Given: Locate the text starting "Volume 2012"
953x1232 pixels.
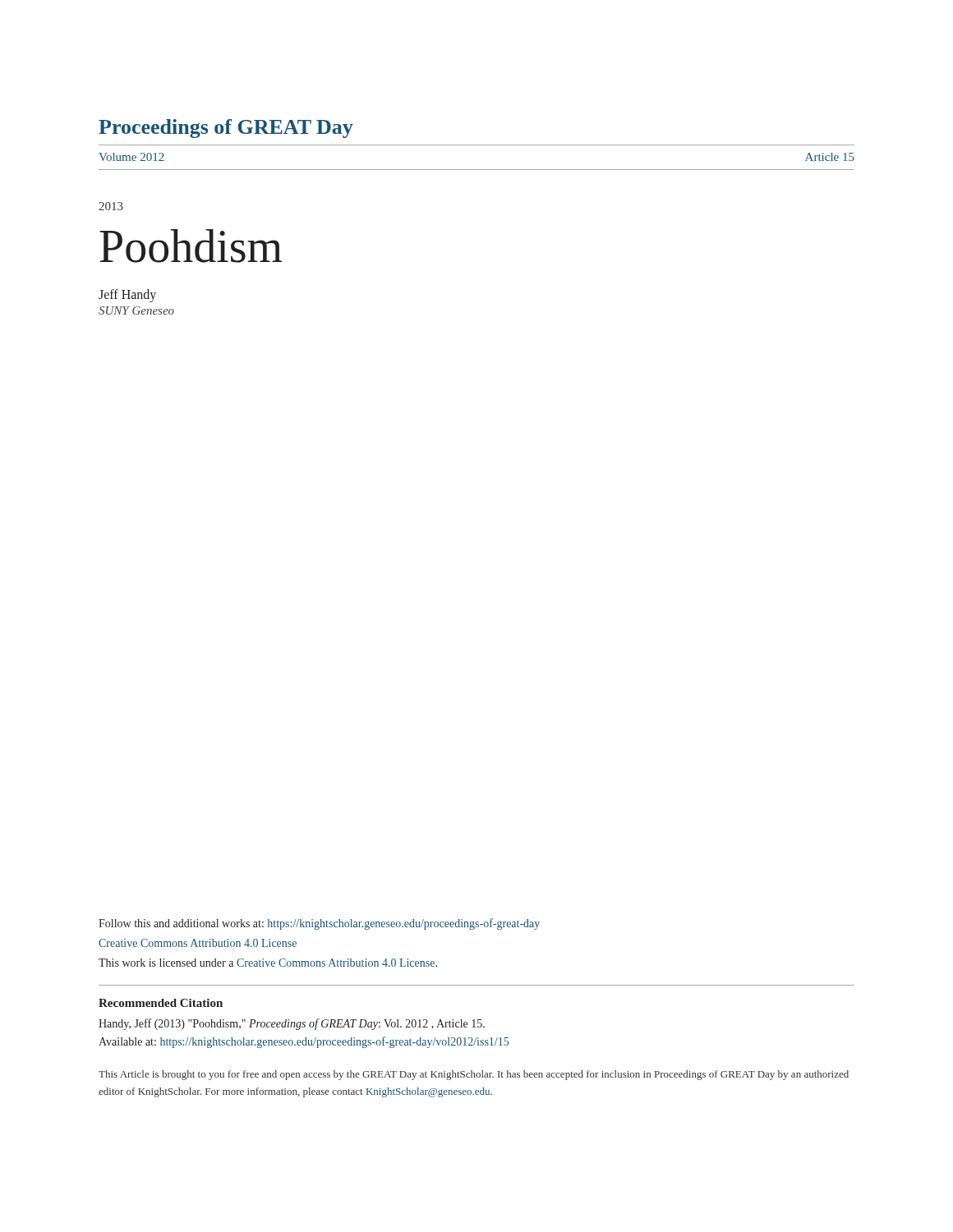Looking at the screenshot, I should point(131,157).
